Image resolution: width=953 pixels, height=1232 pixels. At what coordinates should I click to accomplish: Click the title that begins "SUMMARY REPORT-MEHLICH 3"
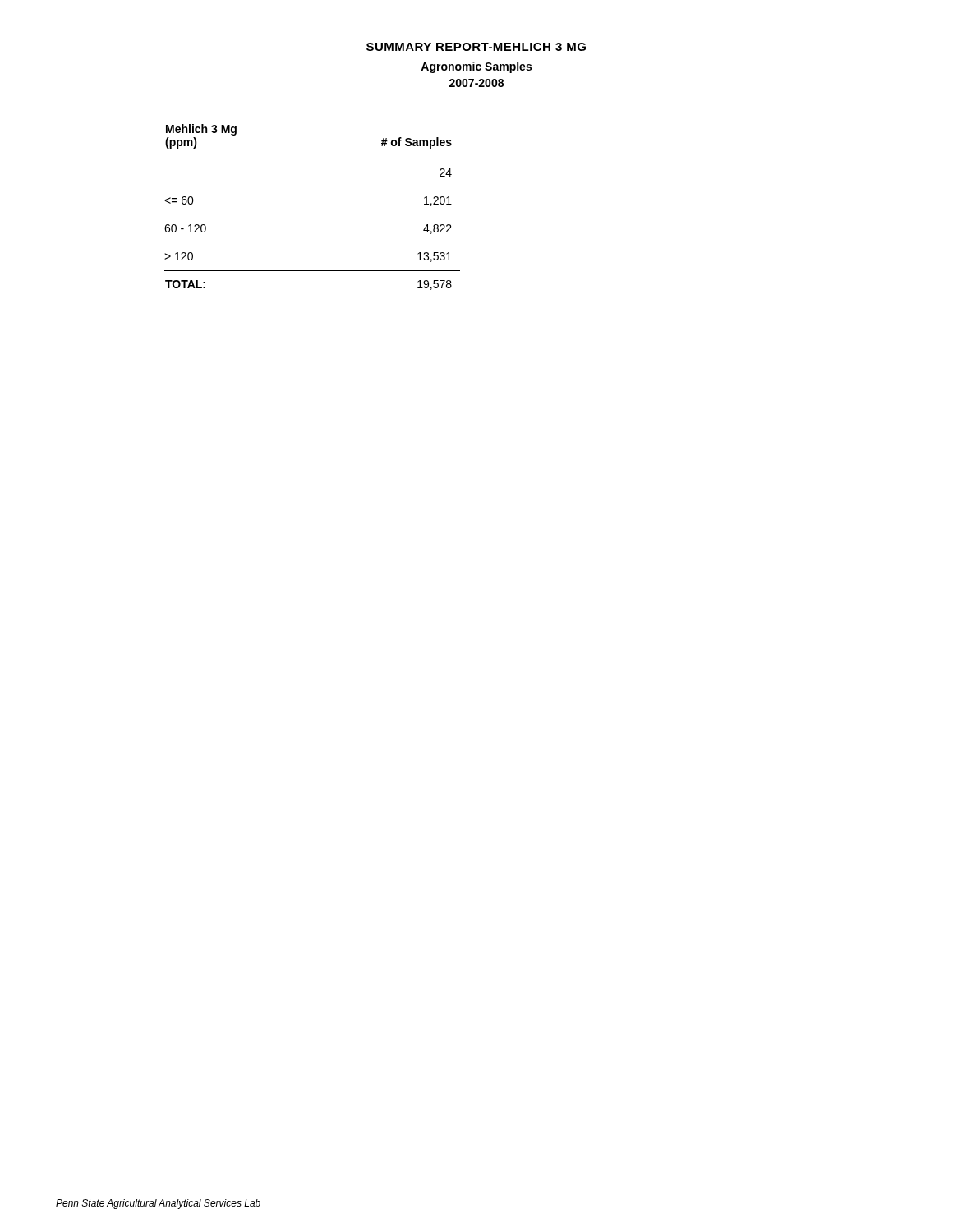(476, 64)
